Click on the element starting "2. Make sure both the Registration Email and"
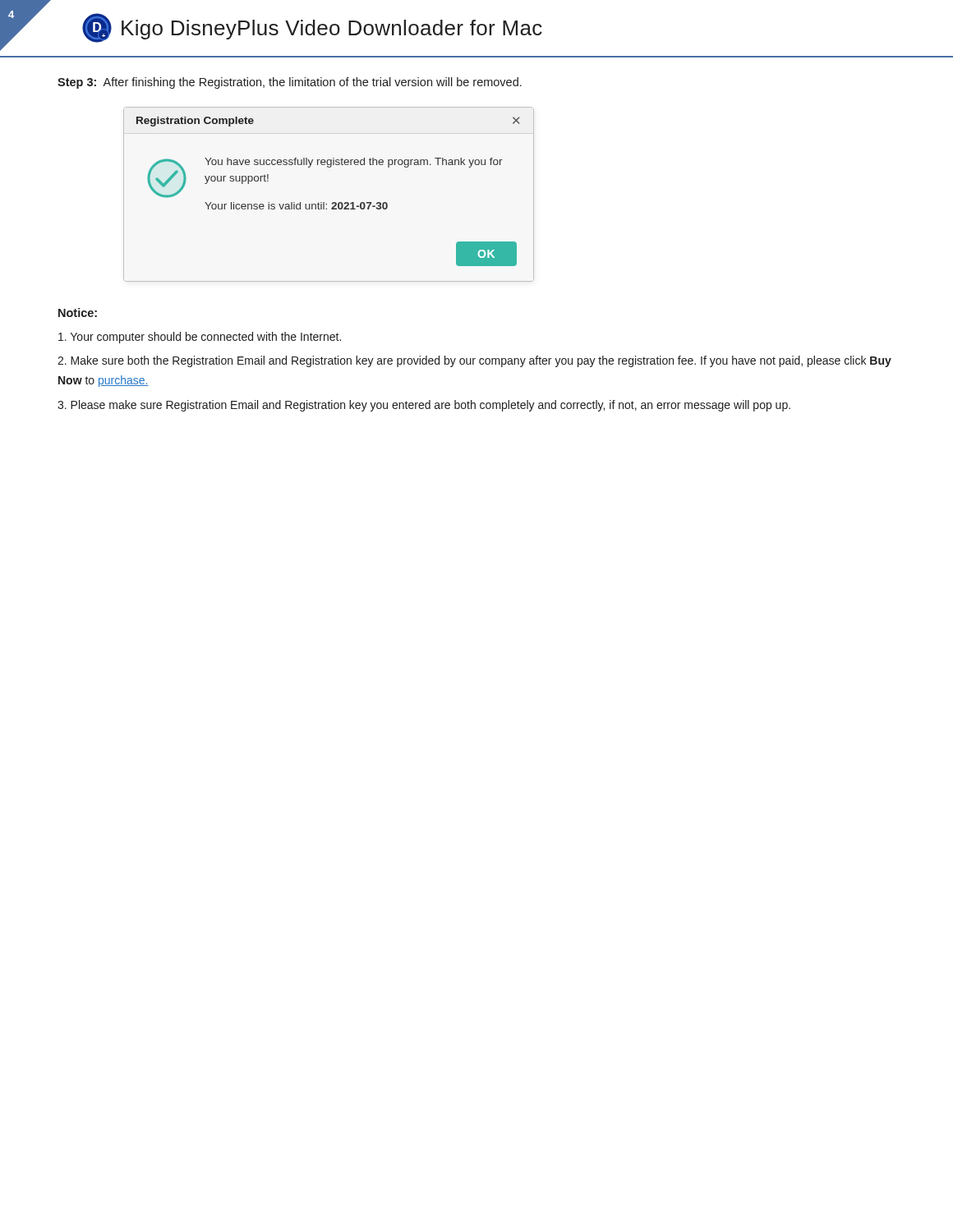The image size is (953, 1232). (x=474, y=371)
